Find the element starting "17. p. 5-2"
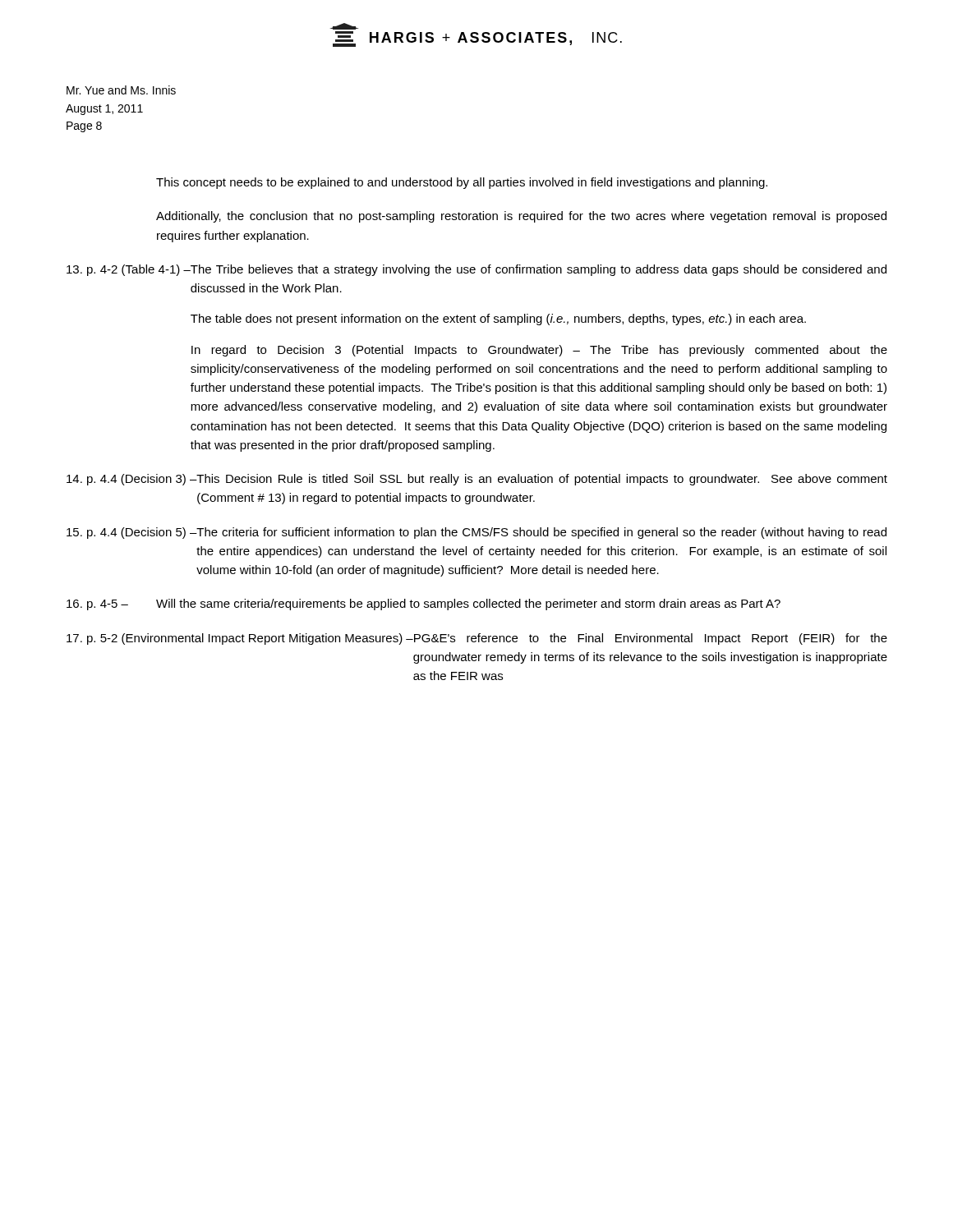Image resolution: width=953 pixels, height=1232 pixels. [476, 657]
